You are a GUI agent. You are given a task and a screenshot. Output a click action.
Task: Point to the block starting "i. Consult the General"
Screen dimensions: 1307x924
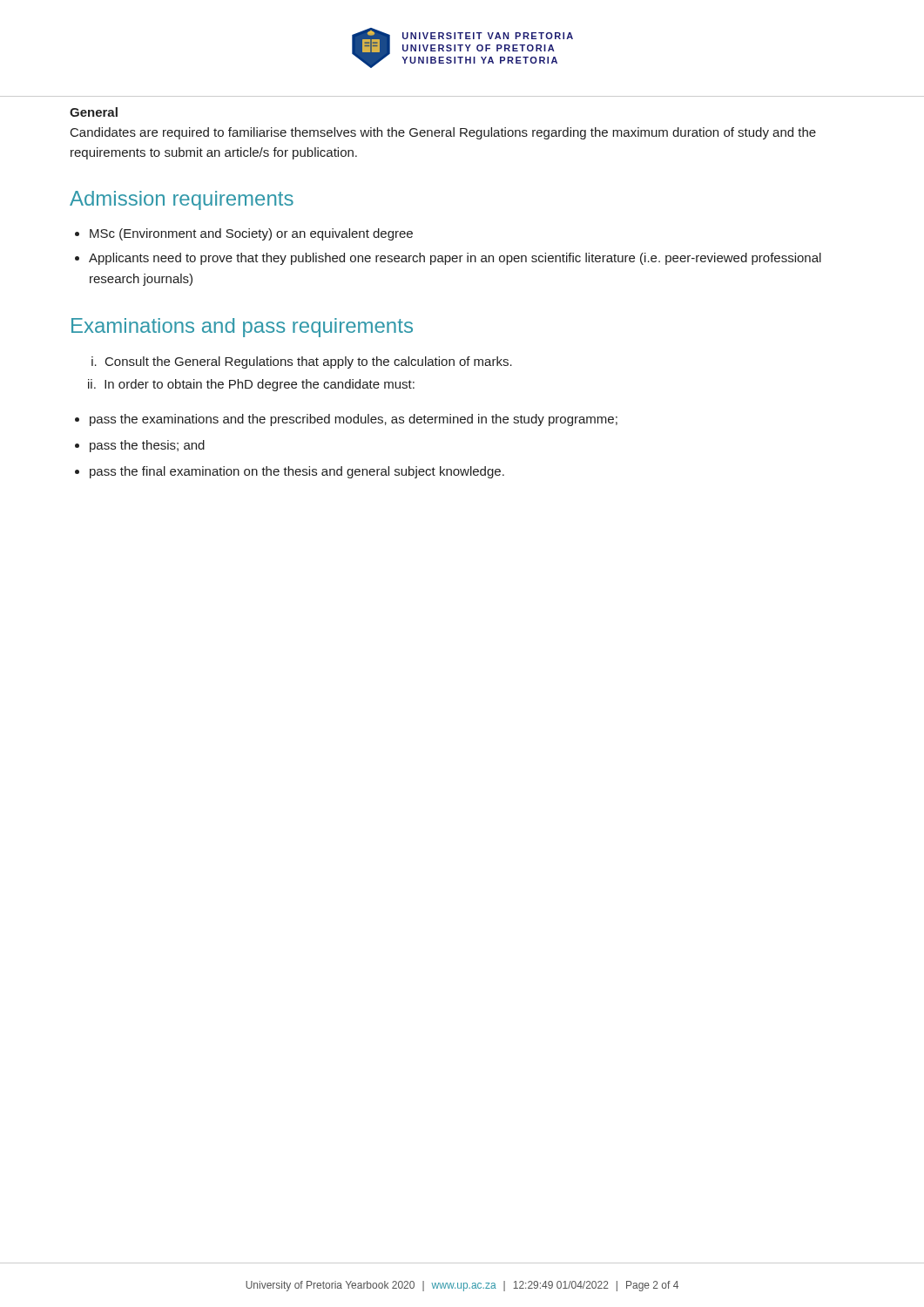[462, 372]
